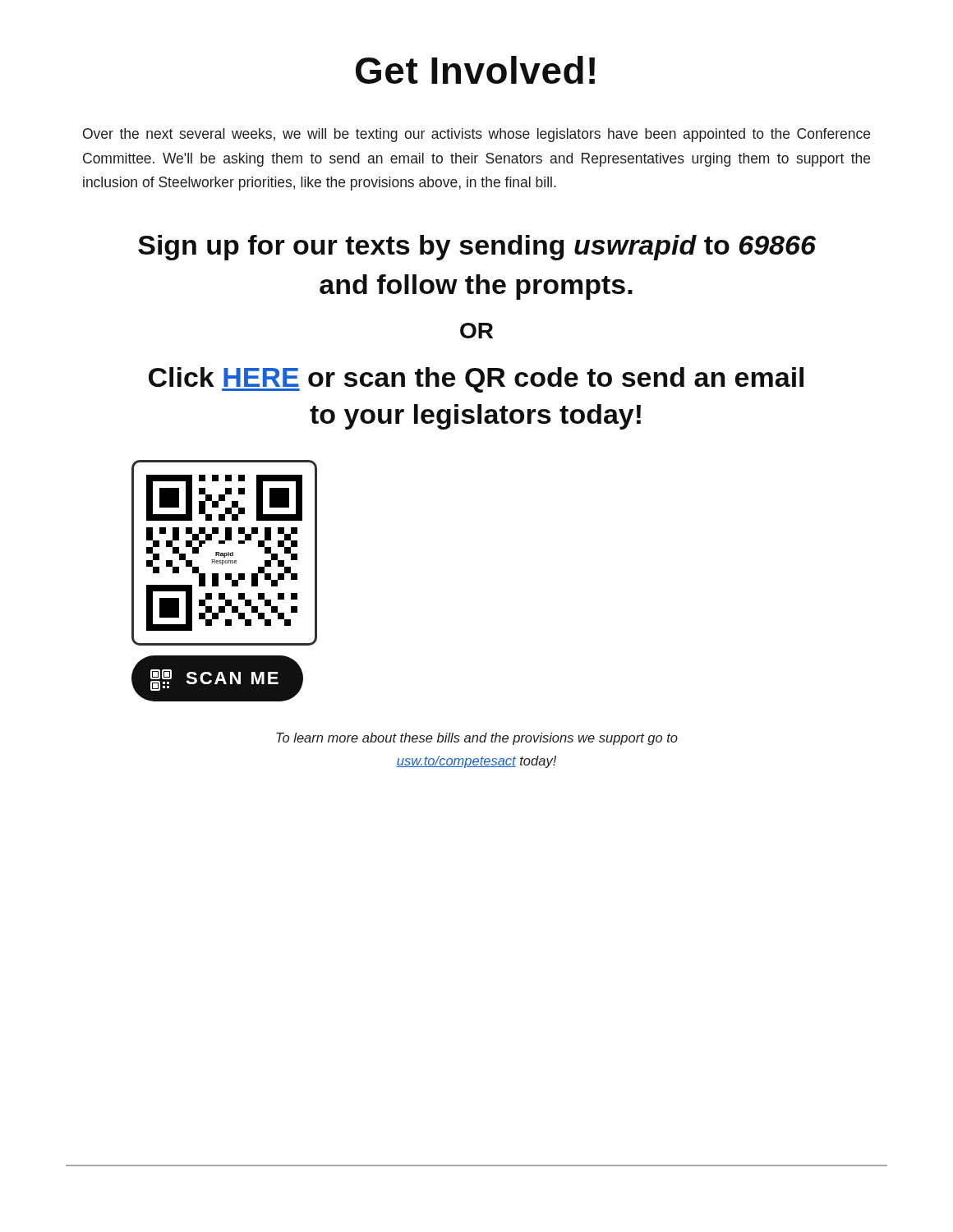Point to the block beginning "Sign up for our texts"
This screenshot has width=953, height=1232.
476,265
